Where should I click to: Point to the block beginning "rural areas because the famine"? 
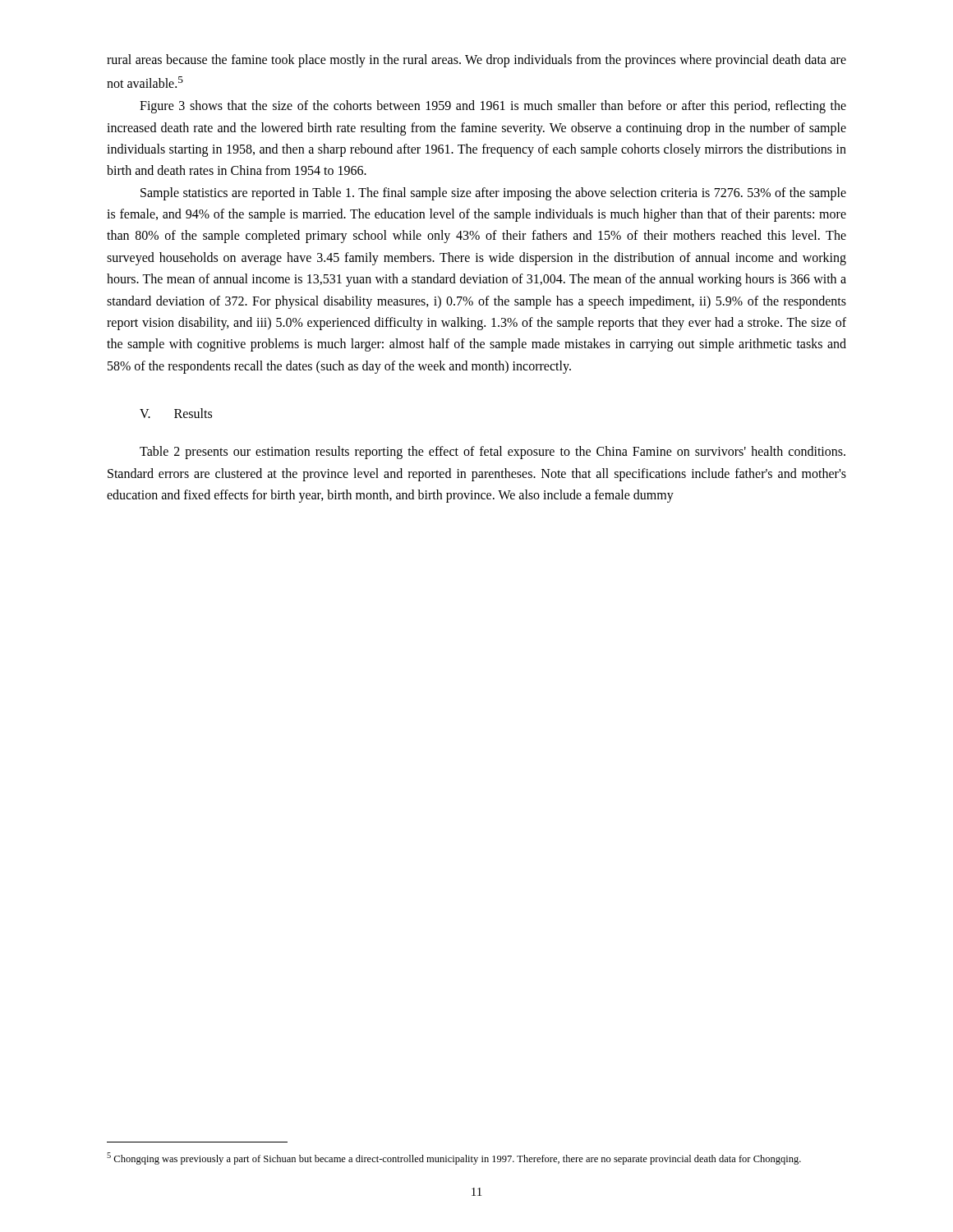pyautogui.click(x=476, y=72)
